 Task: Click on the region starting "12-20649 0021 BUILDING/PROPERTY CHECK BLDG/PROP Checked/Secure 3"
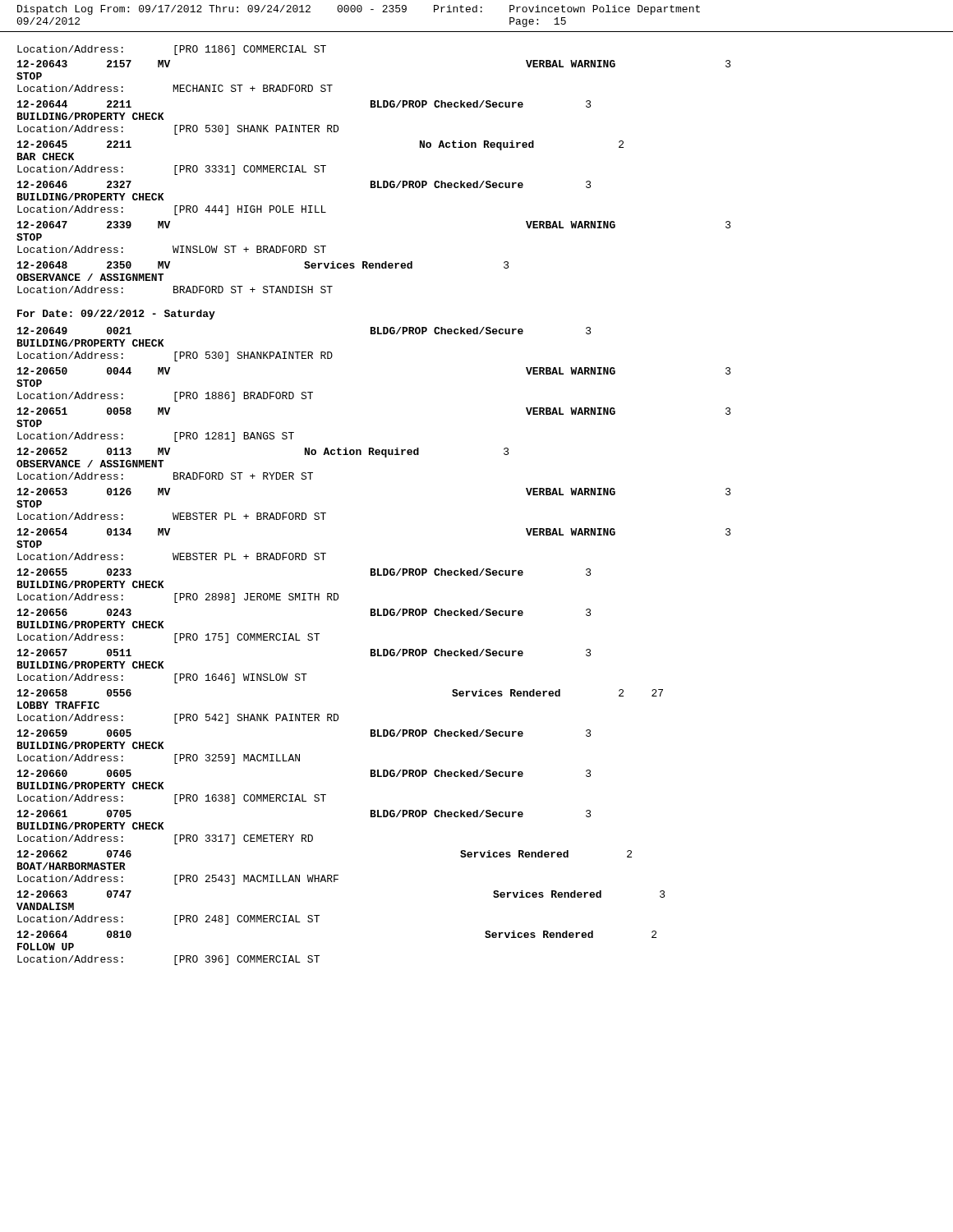tap(476, 344)
